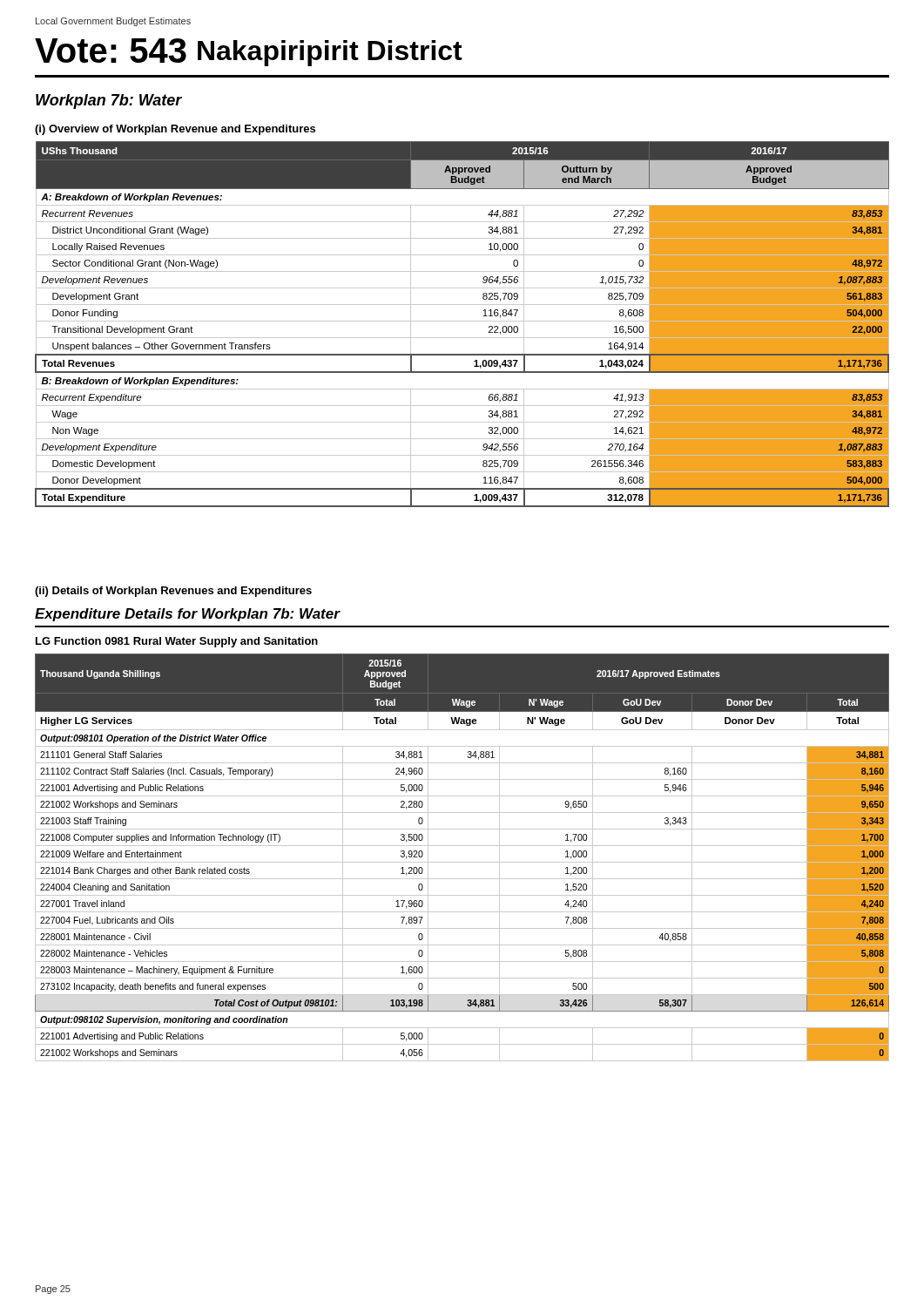Screen dimensions: 1307x924
Task: Locate the title with the text "Vote: 543 Nakapiripirit District"
Action: [462, 54]
